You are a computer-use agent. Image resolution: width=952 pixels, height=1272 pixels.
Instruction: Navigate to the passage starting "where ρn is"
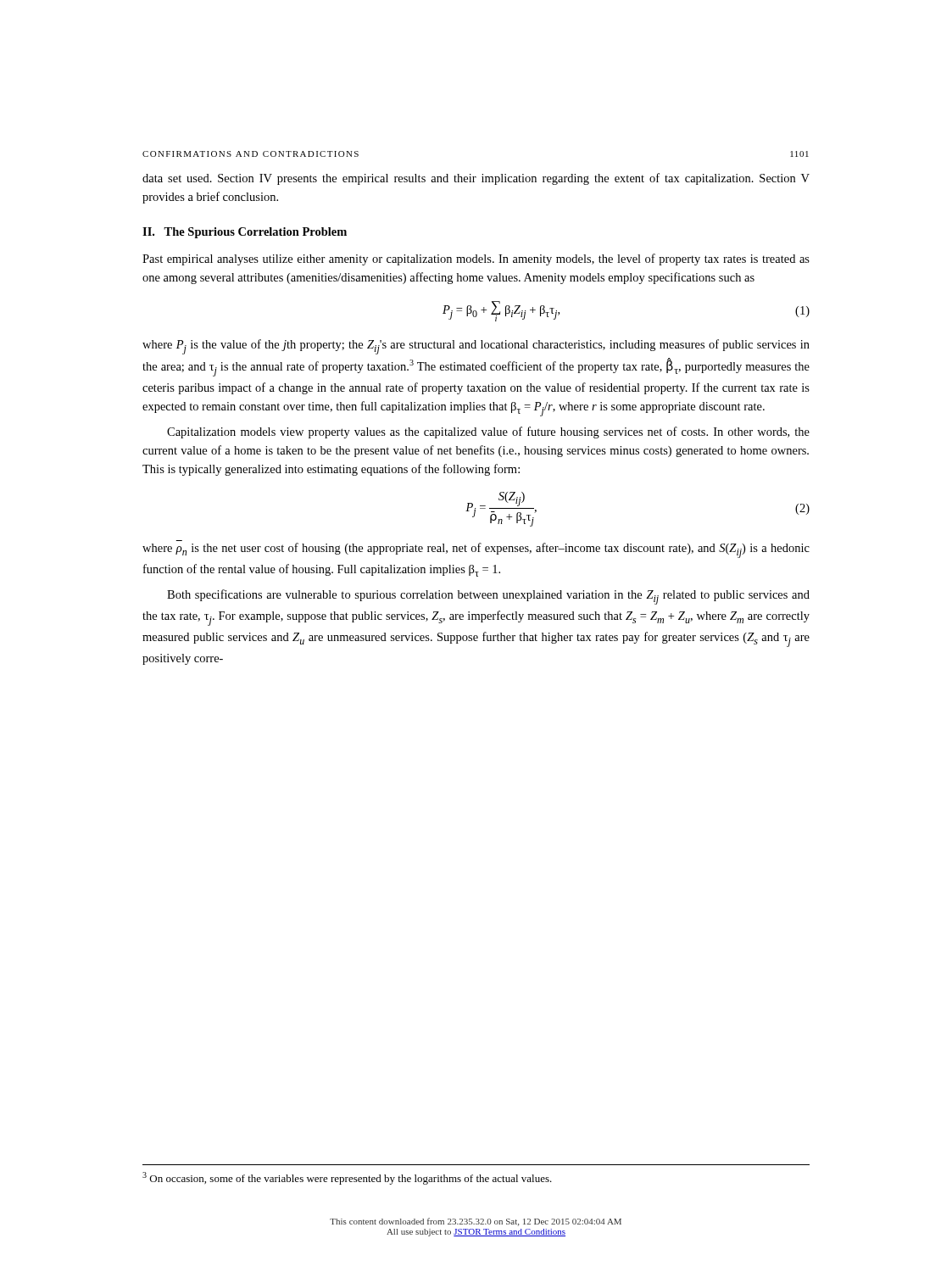(x=476, y=560)
